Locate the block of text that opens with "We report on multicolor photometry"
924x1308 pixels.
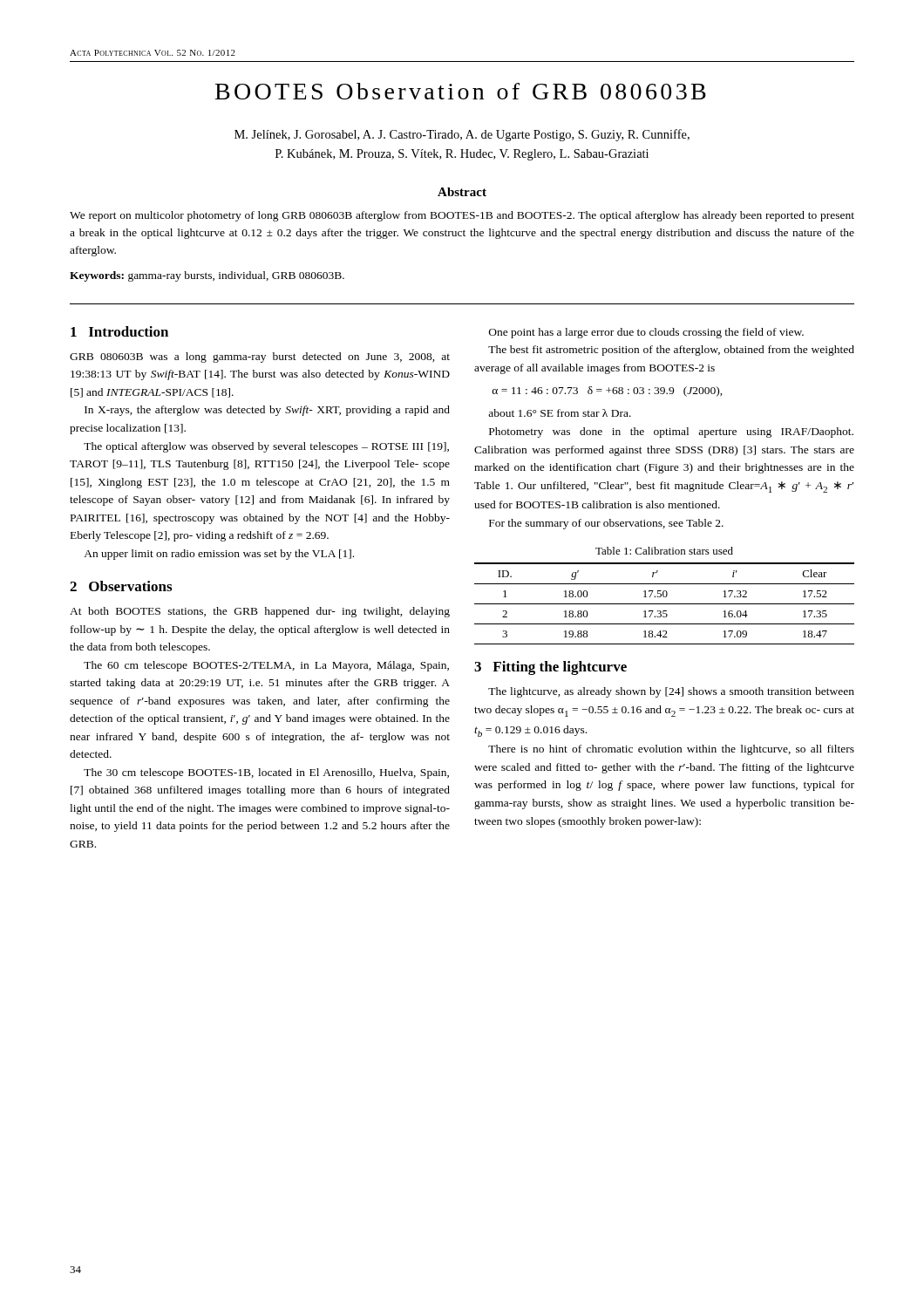(462, 233)
